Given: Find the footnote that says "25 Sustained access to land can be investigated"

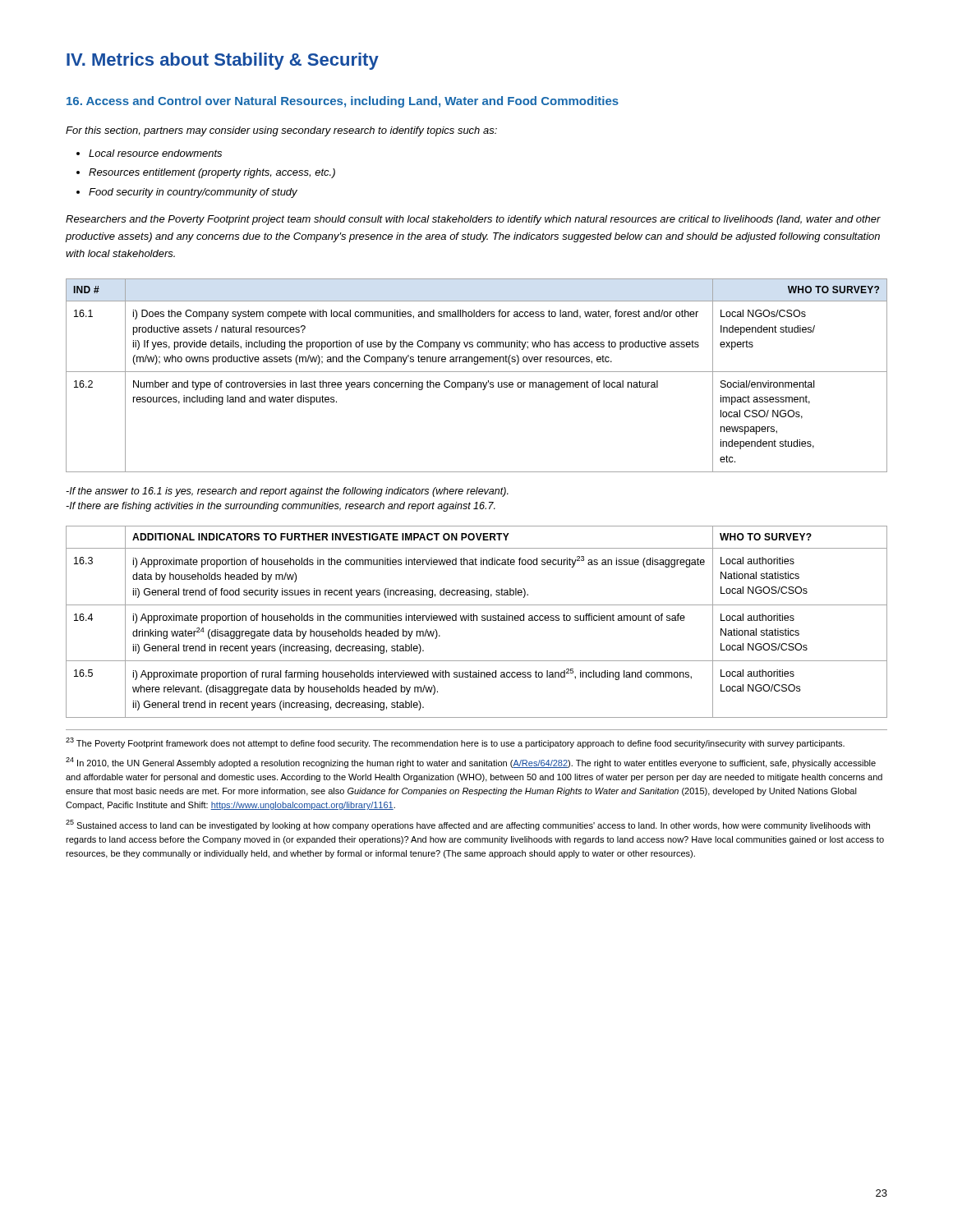Looking at the screenshot, I should coord(475,838).
